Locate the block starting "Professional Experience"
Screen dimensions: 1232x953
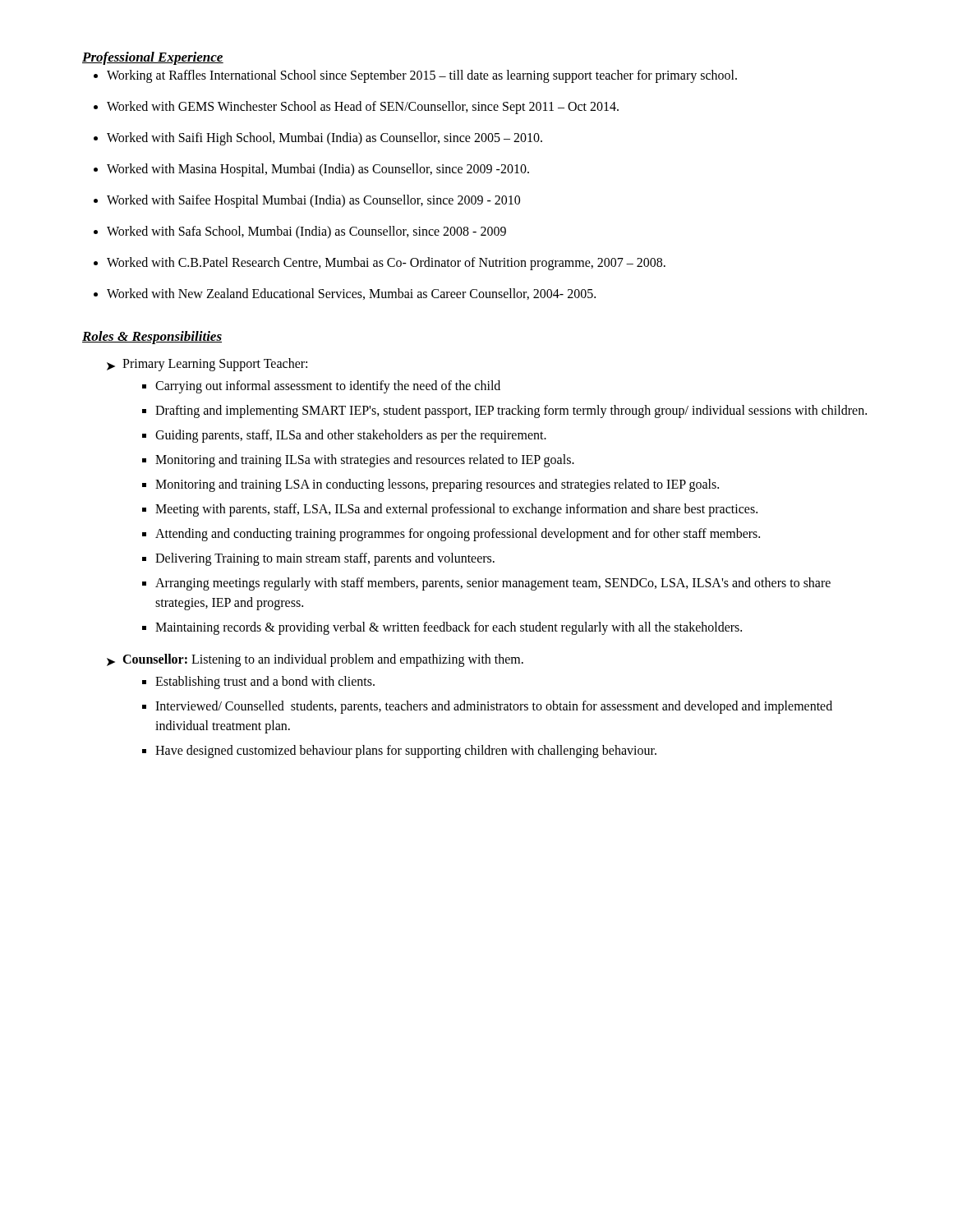(153, 57)
